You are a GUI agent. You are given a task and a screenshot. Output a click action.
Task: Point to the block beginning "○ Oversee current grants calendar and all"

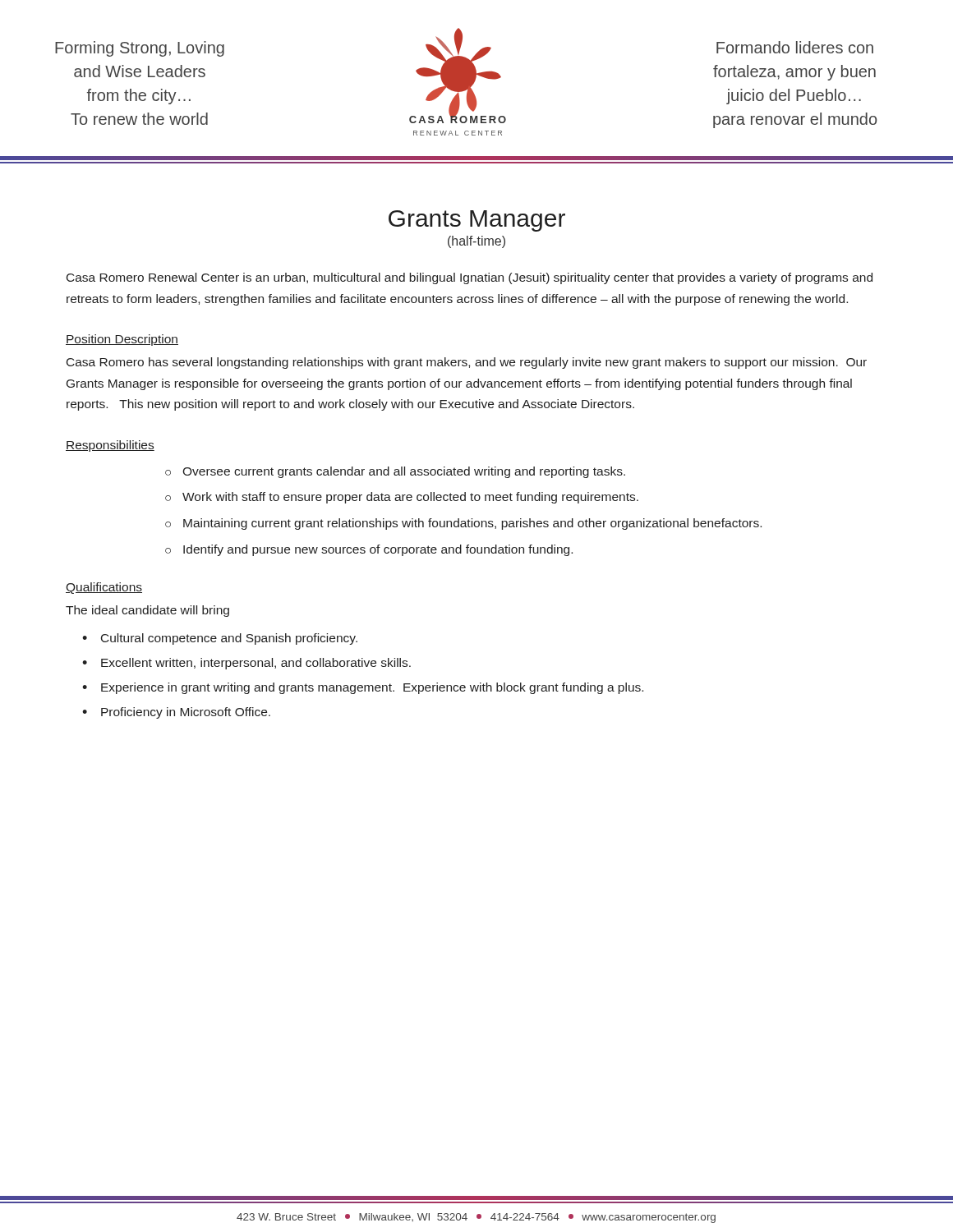click(395, 472)
